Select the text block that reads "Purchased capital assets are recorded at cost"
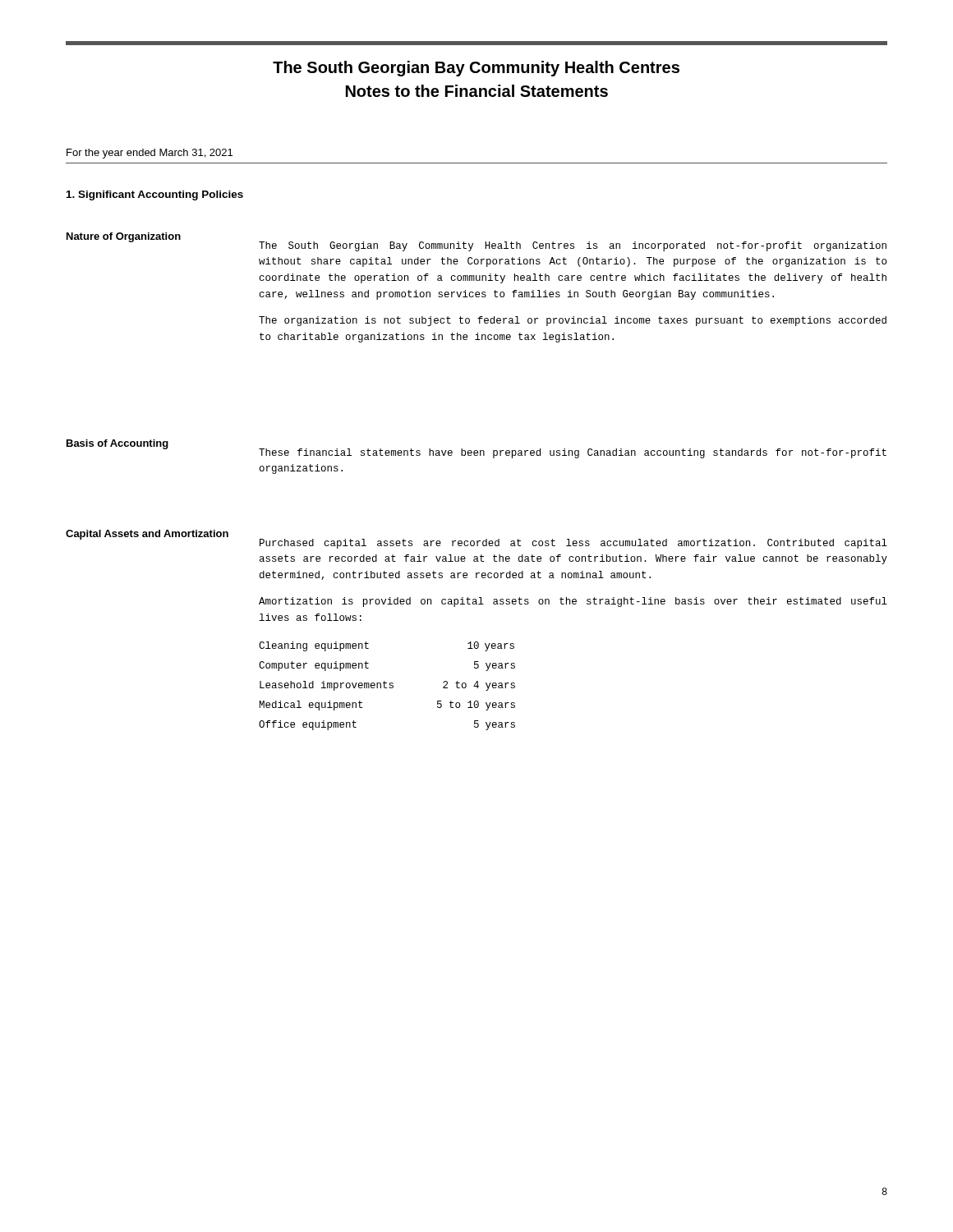The image size is (953, 1232). coord(573,582)
